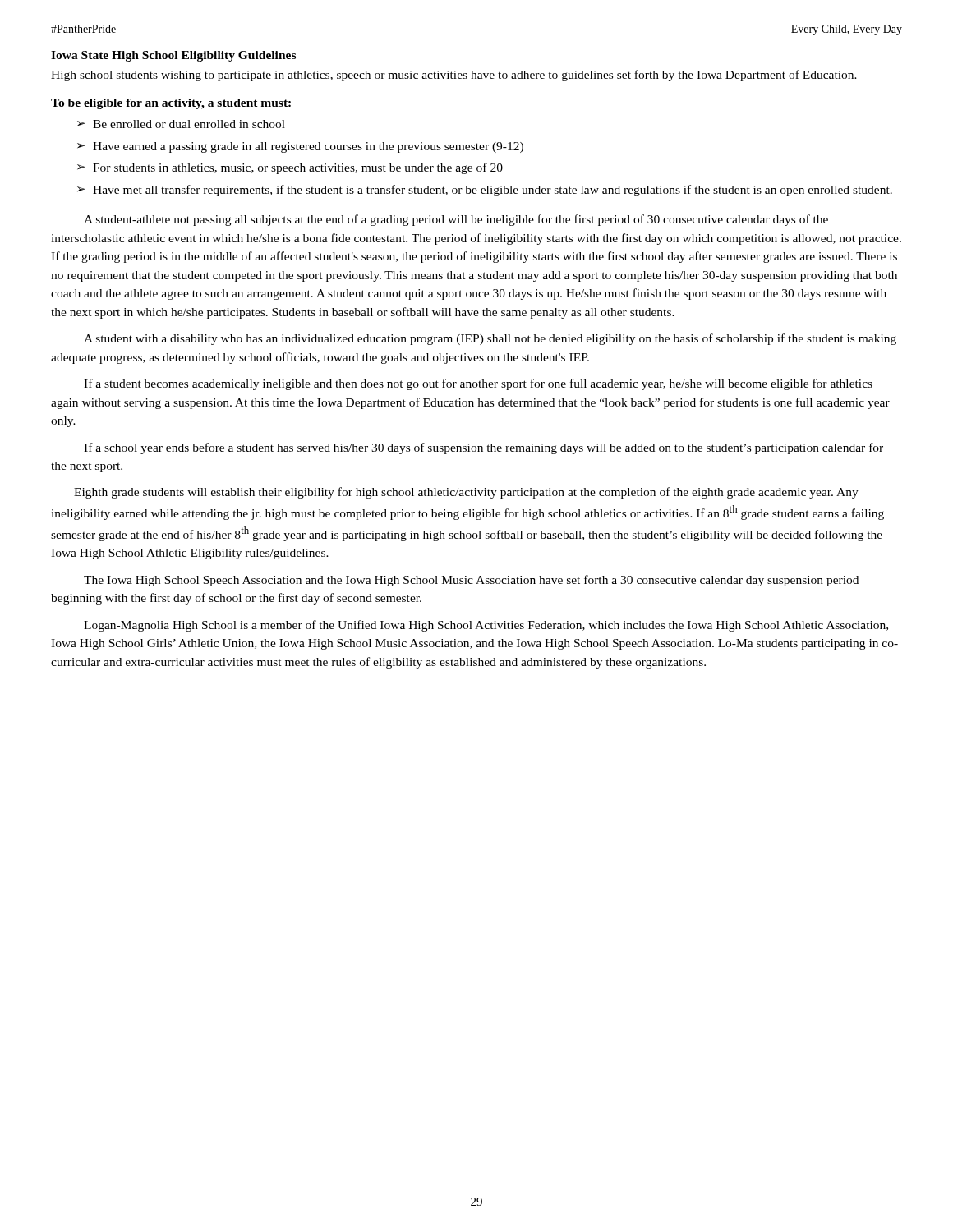Point to the block beginning "➢ Have earned a passing grade in all"
The width and height of the screenshot is (953, 1232).
coord(300,146)
